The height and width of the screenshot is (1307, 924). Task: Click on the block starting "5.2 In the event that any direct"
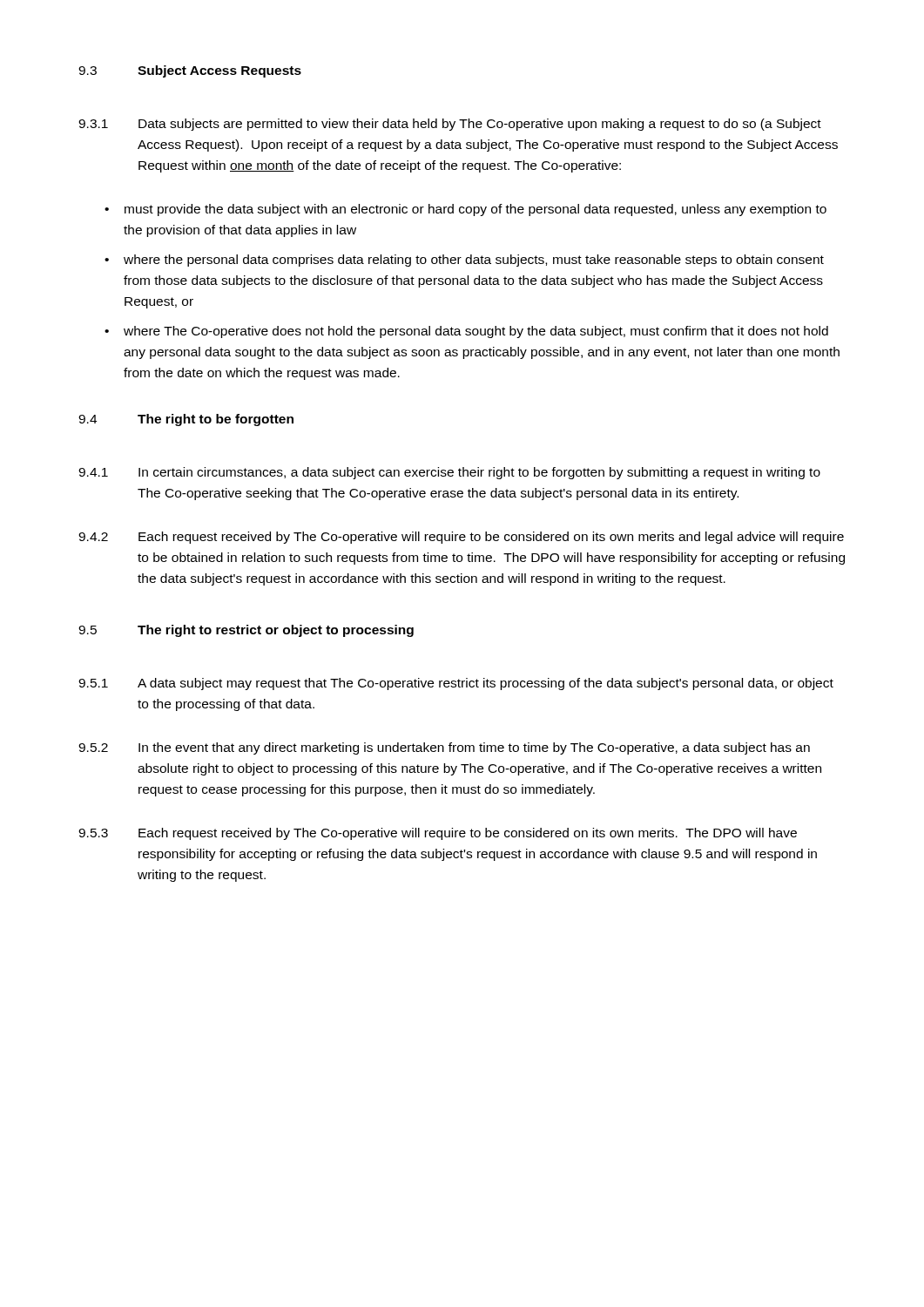click(462, 769)
